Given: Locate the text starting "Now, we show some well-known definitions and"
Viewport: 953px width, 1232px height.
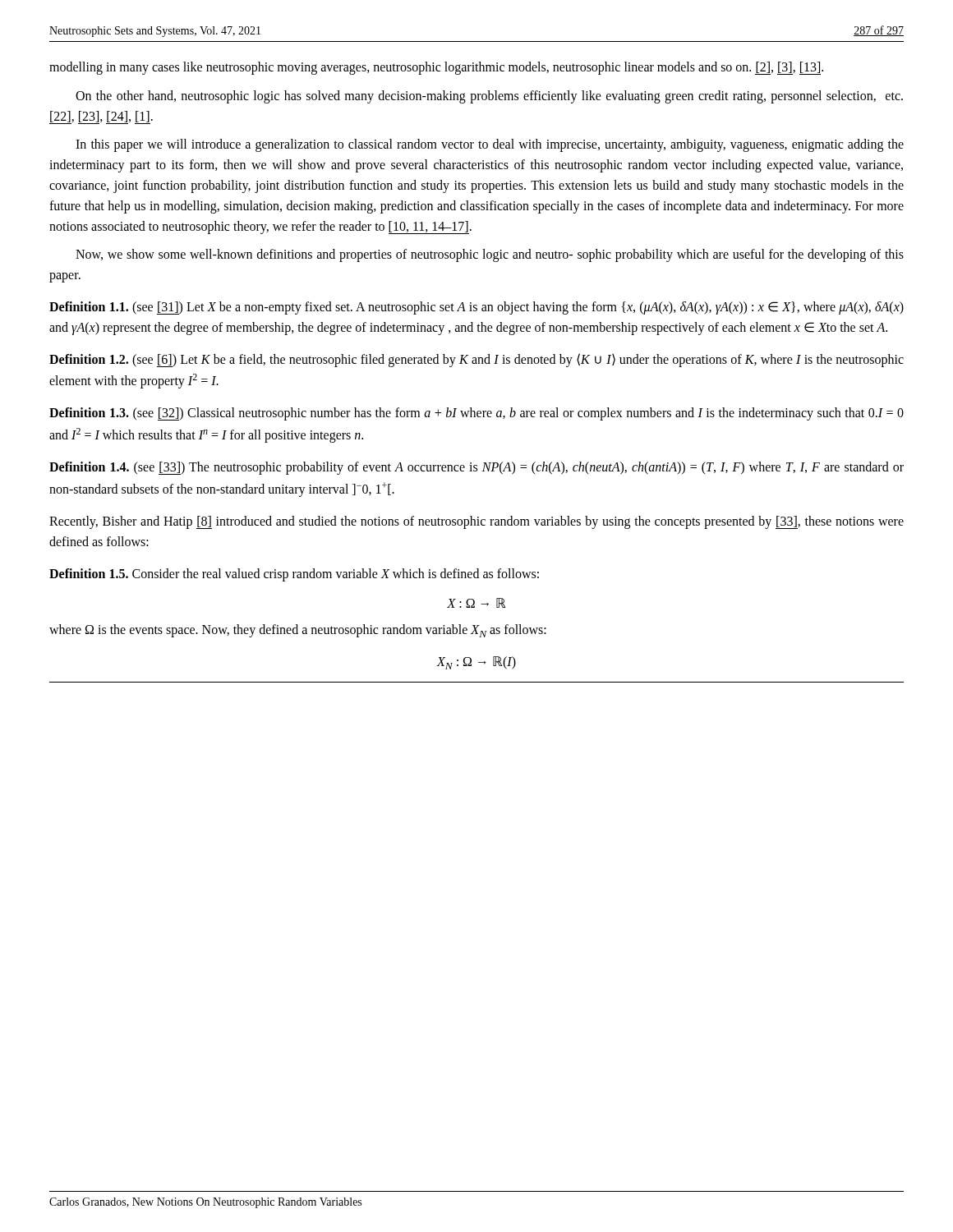Looking at the screenshot, I should [476, 265].
